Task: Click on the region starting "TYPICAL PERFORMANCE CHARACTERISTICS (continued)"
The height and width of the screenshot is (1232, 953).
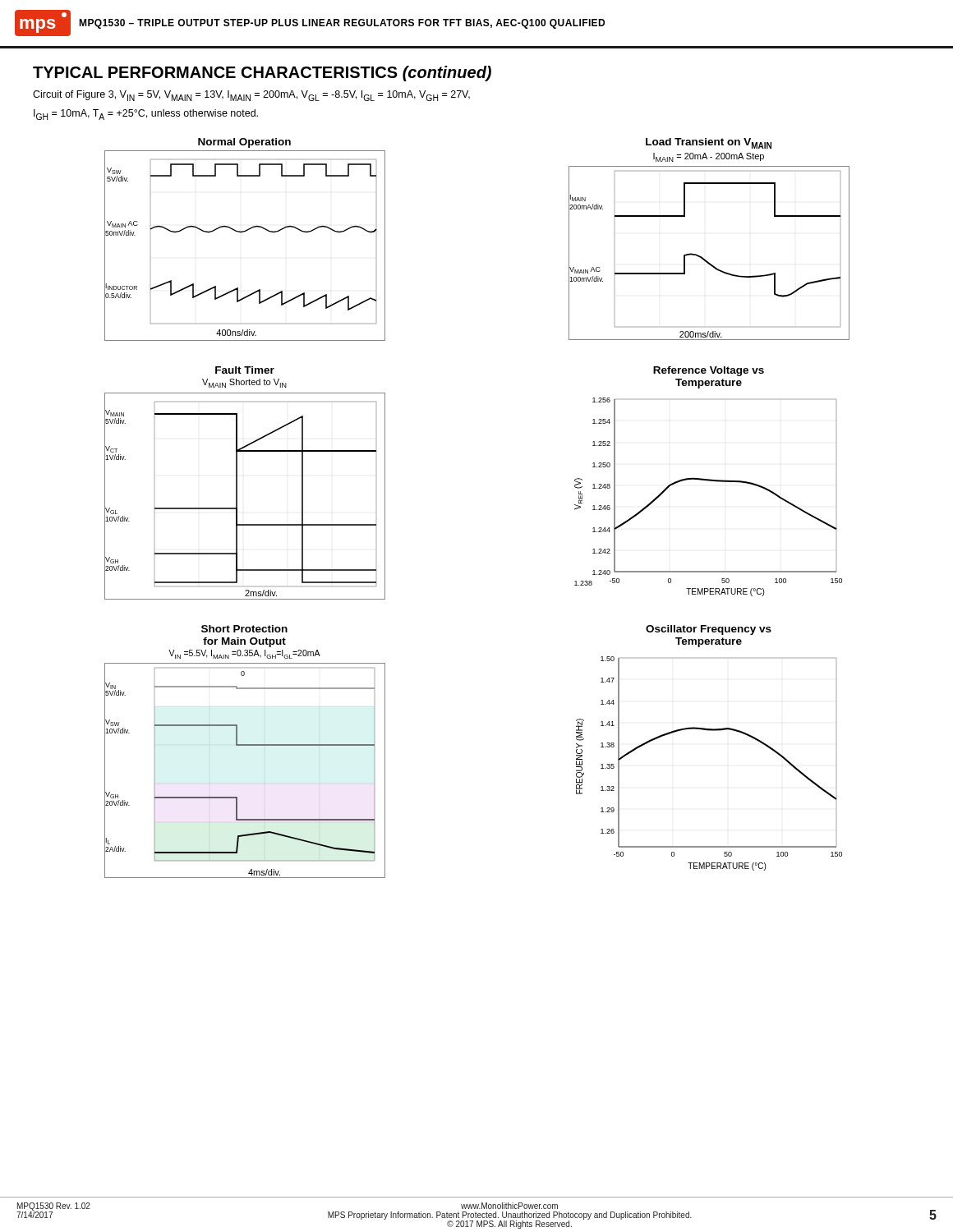Action: (x=262, y=72)
